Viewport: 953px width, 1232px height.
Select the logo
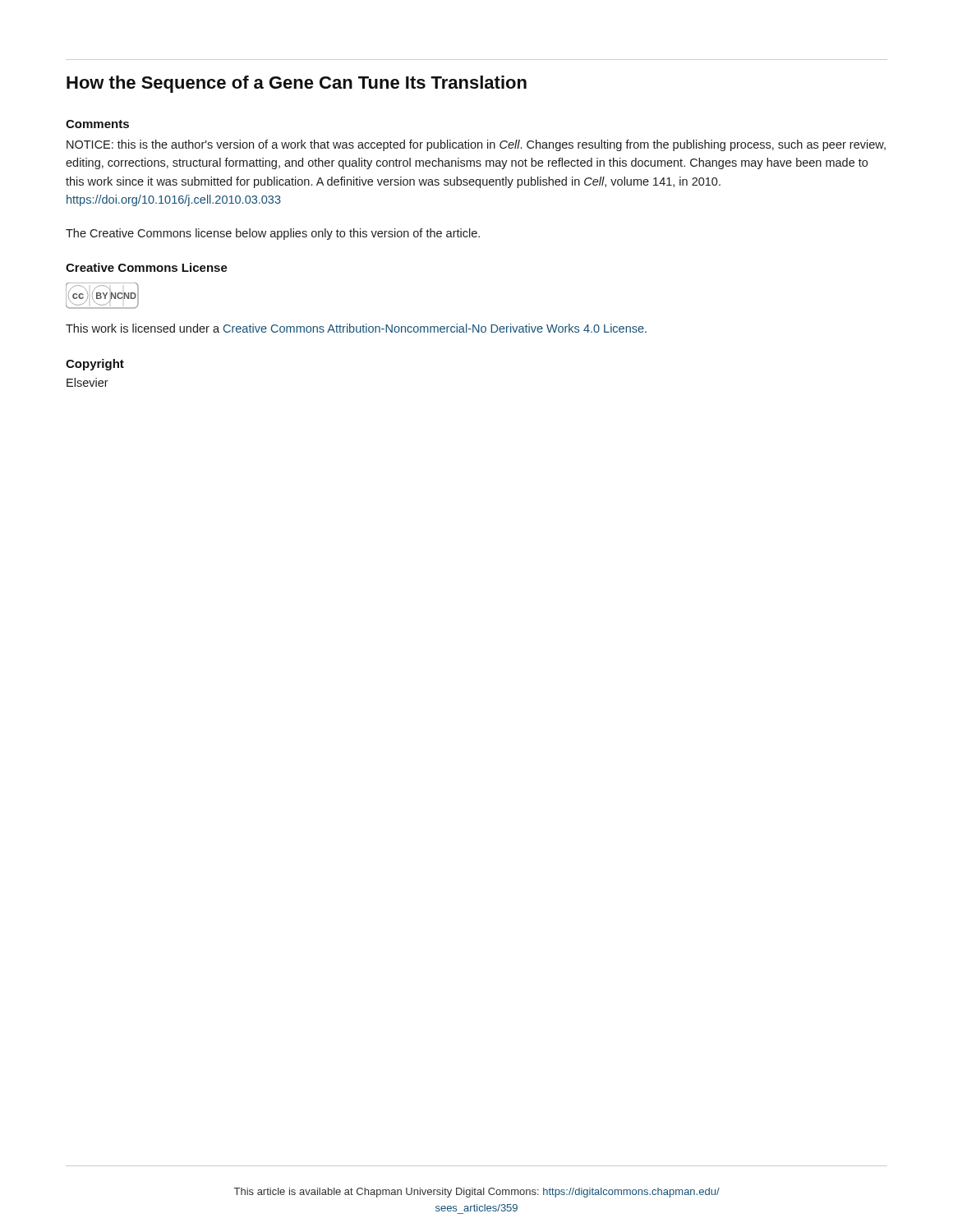click(x=103, y=297)
